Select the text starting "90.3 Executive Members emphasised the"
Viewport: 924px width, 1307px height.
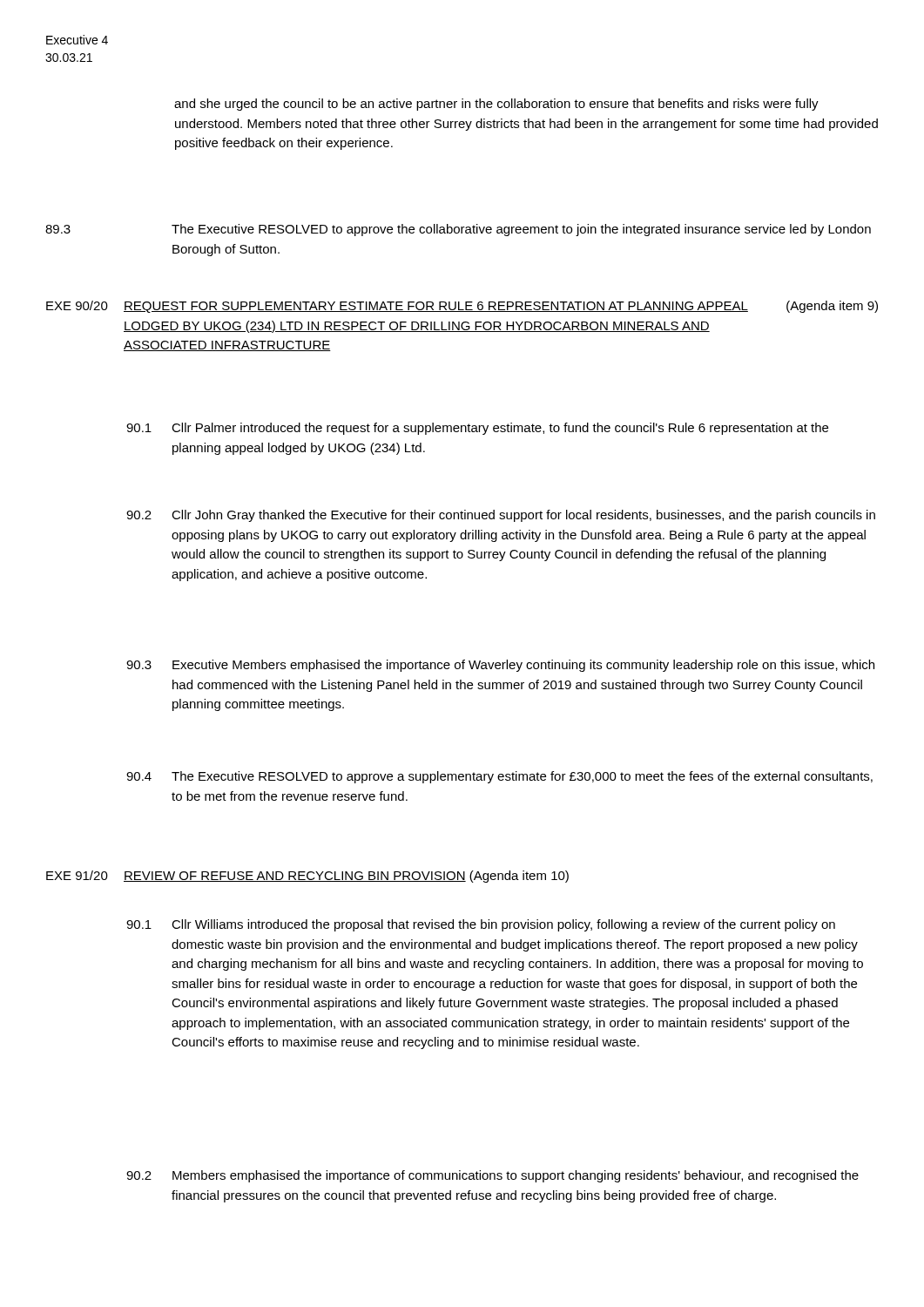[x=503, y=685]
